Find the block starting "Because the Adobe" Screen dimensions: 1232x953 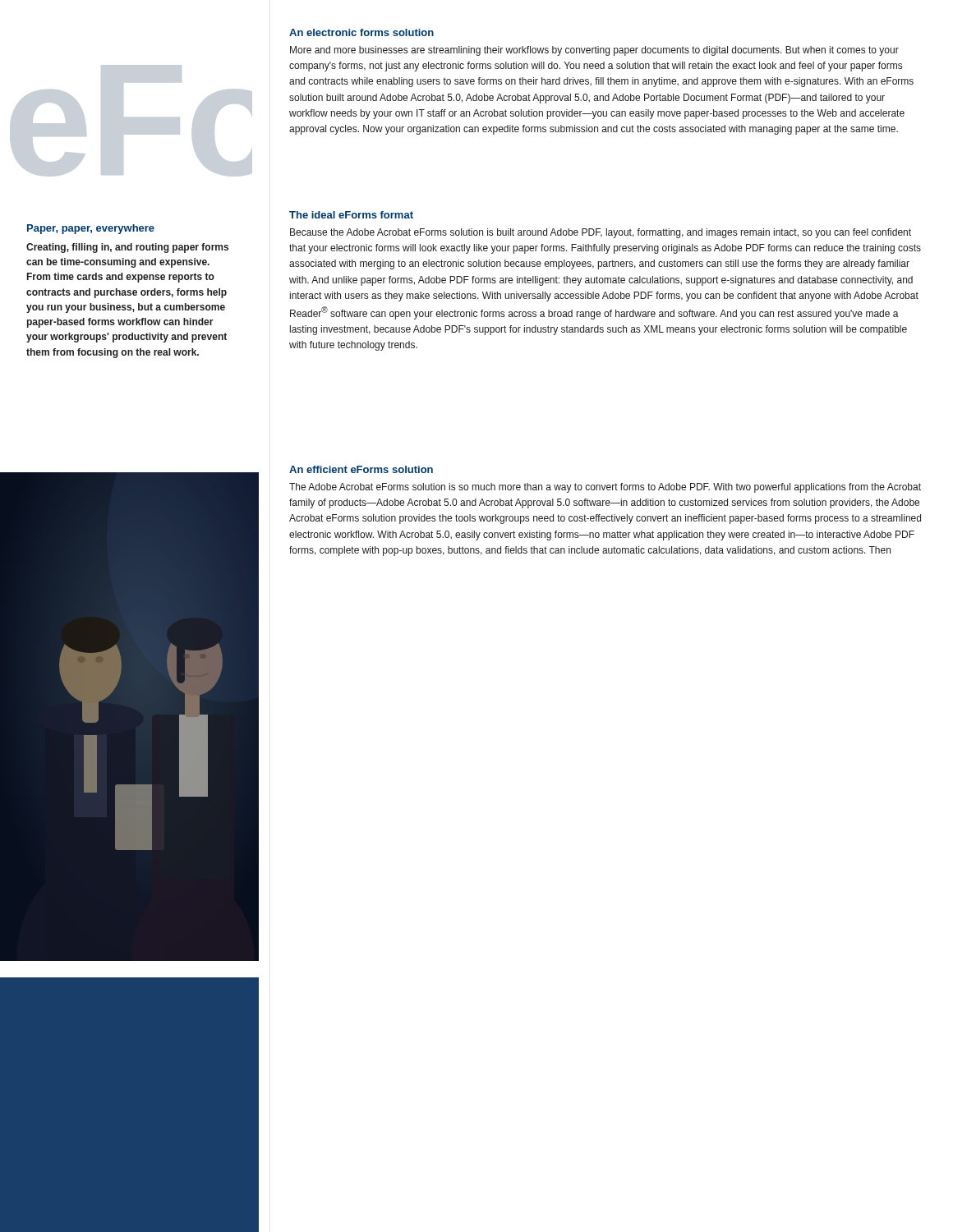pos(605,289)
